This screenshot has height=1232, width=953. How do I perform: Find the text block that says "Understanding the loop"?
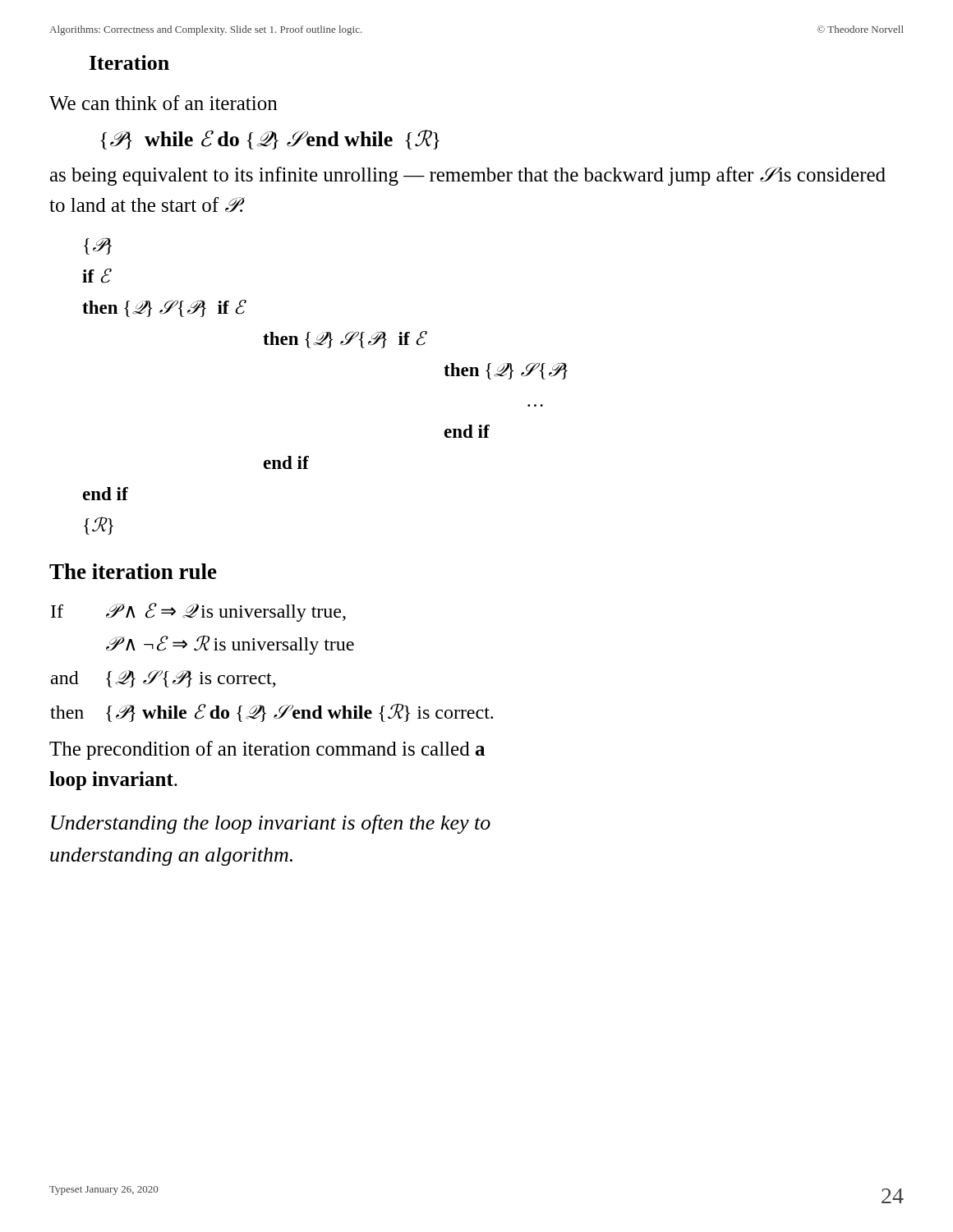click(x=270, y=838)
